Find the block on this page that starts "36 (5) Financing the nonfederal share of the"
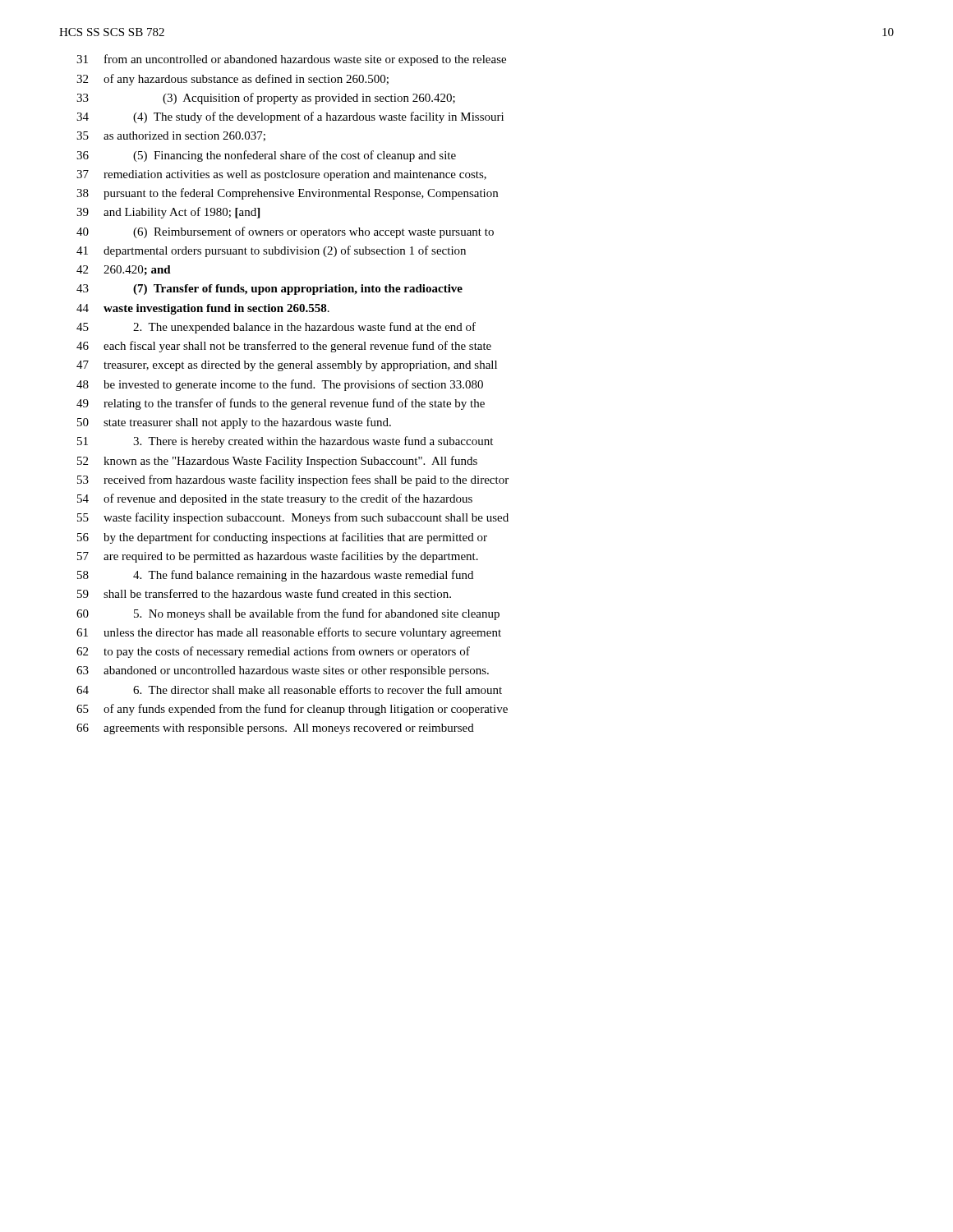The image size is (953, 1232). [x=476, y=184]
